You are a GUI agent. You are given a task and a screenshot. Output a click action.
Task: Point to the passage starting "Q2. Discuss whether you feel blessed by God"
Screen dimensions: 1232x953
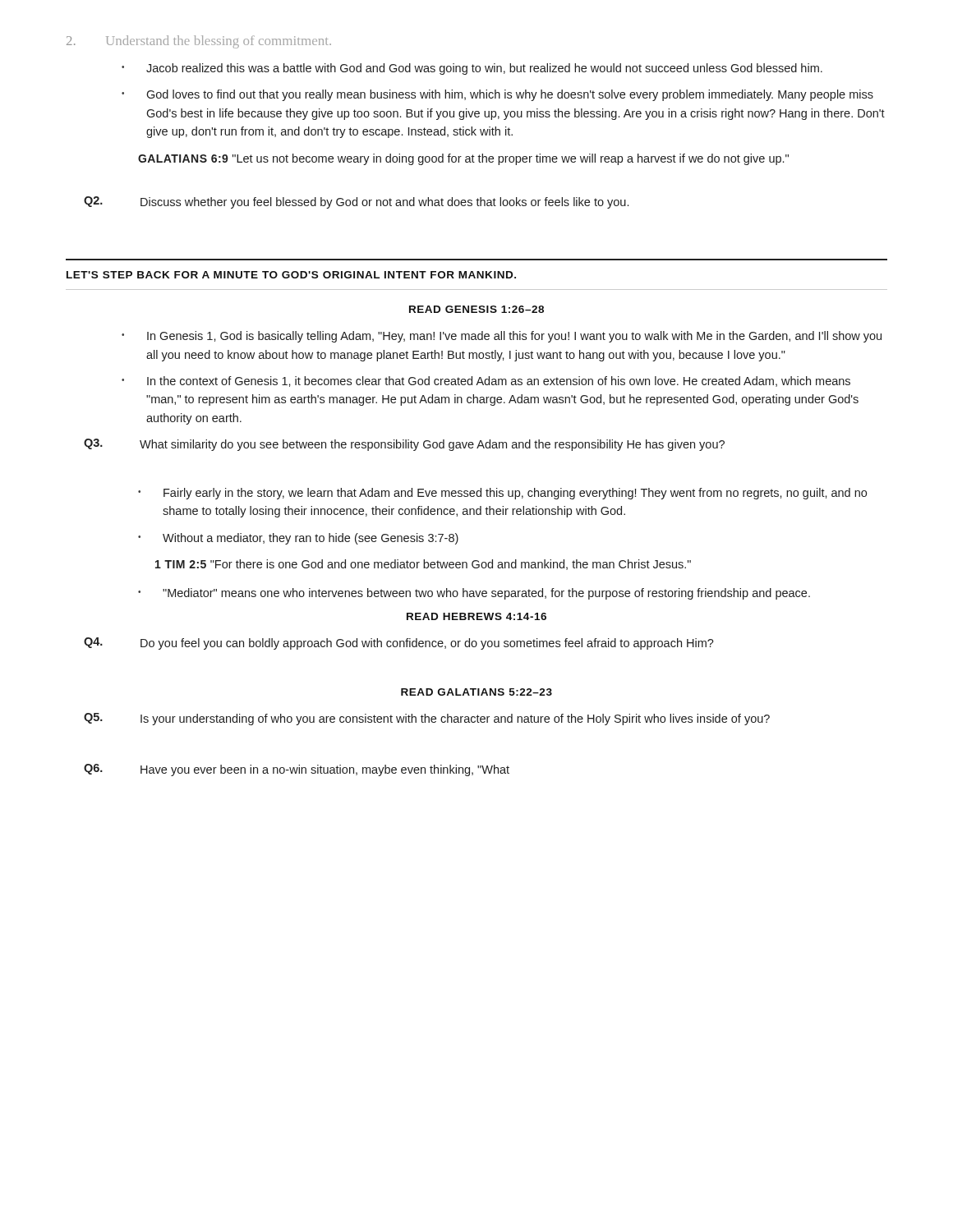click(486, 202)
